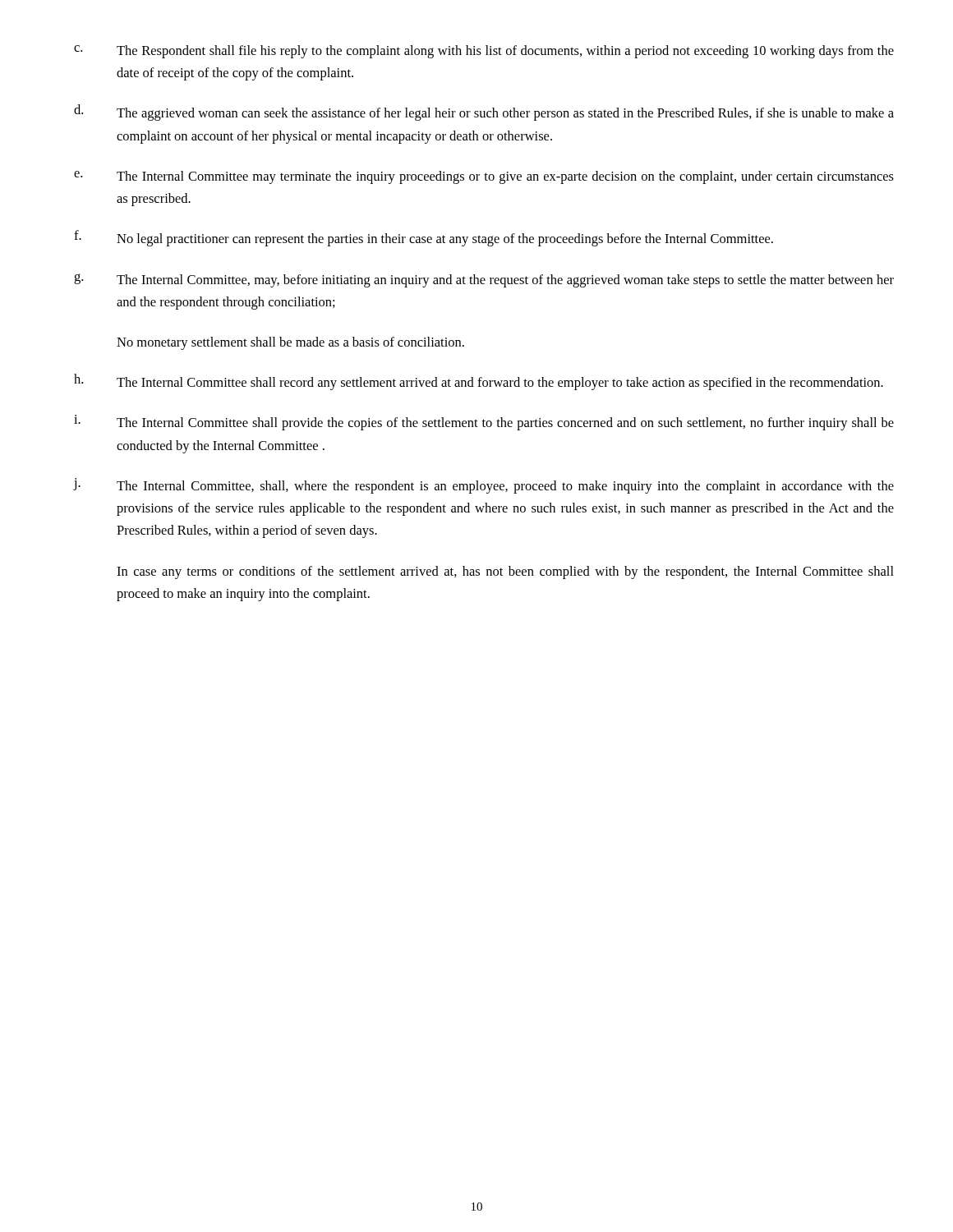953x1232 pixels.
Task: Locate the block of text that opens with "j. The Internal Committee, shall,"
Action: (484, 508)
